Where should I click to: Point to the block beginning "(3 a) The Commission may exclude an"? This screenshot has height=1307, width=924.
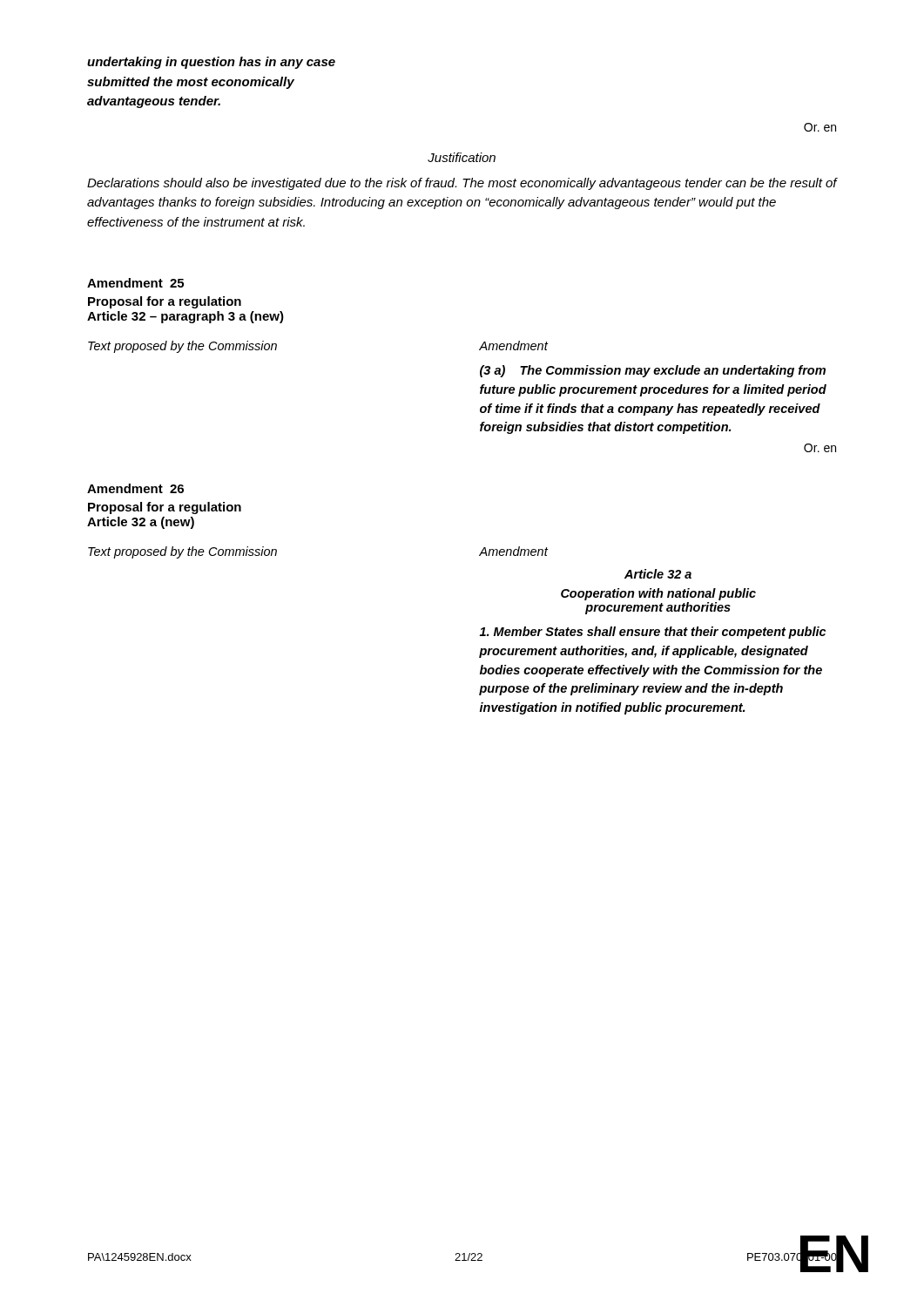(x=653, y=399)
